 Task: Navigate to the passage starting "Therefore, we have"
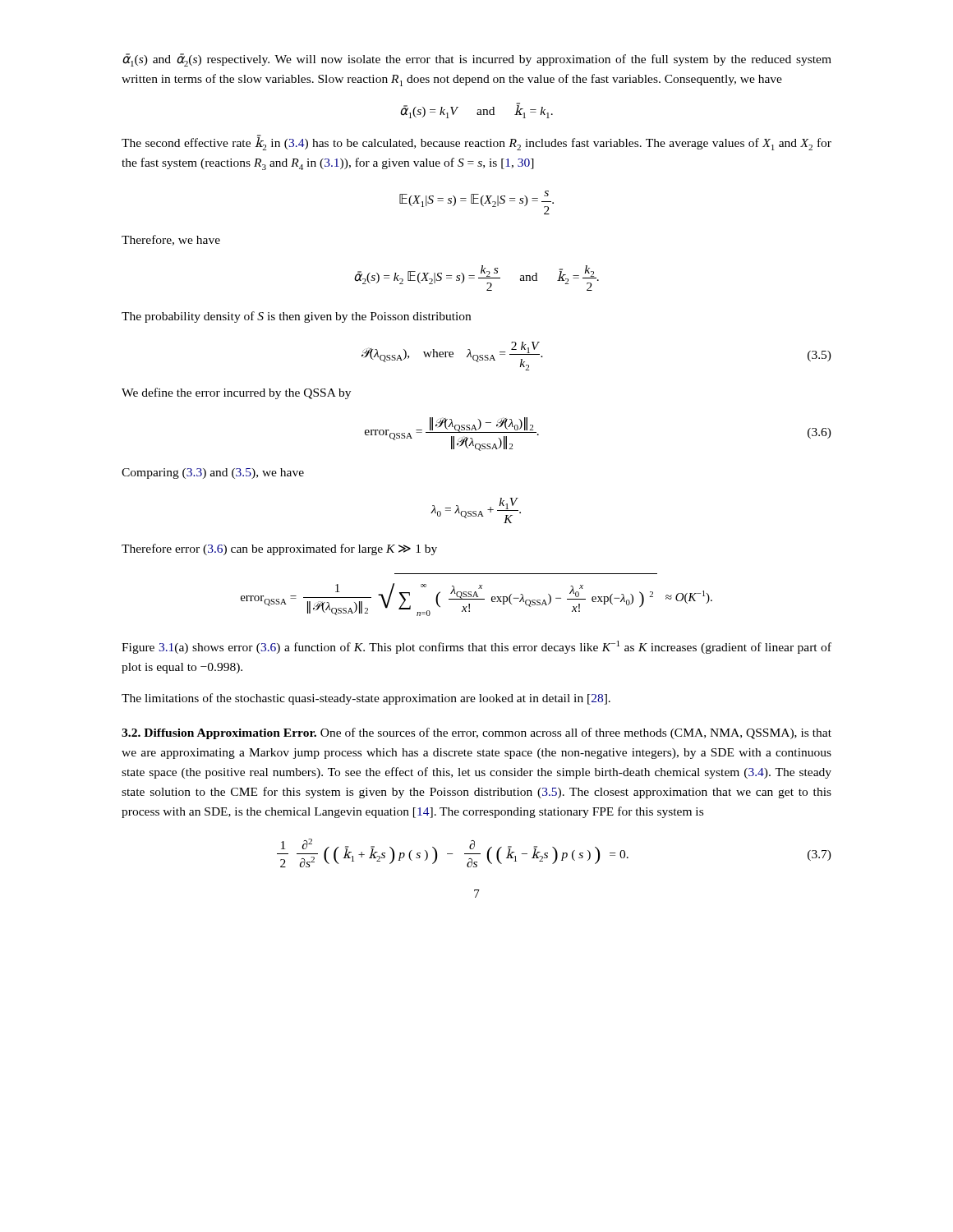pyautogui.click(x=171, y=240)
